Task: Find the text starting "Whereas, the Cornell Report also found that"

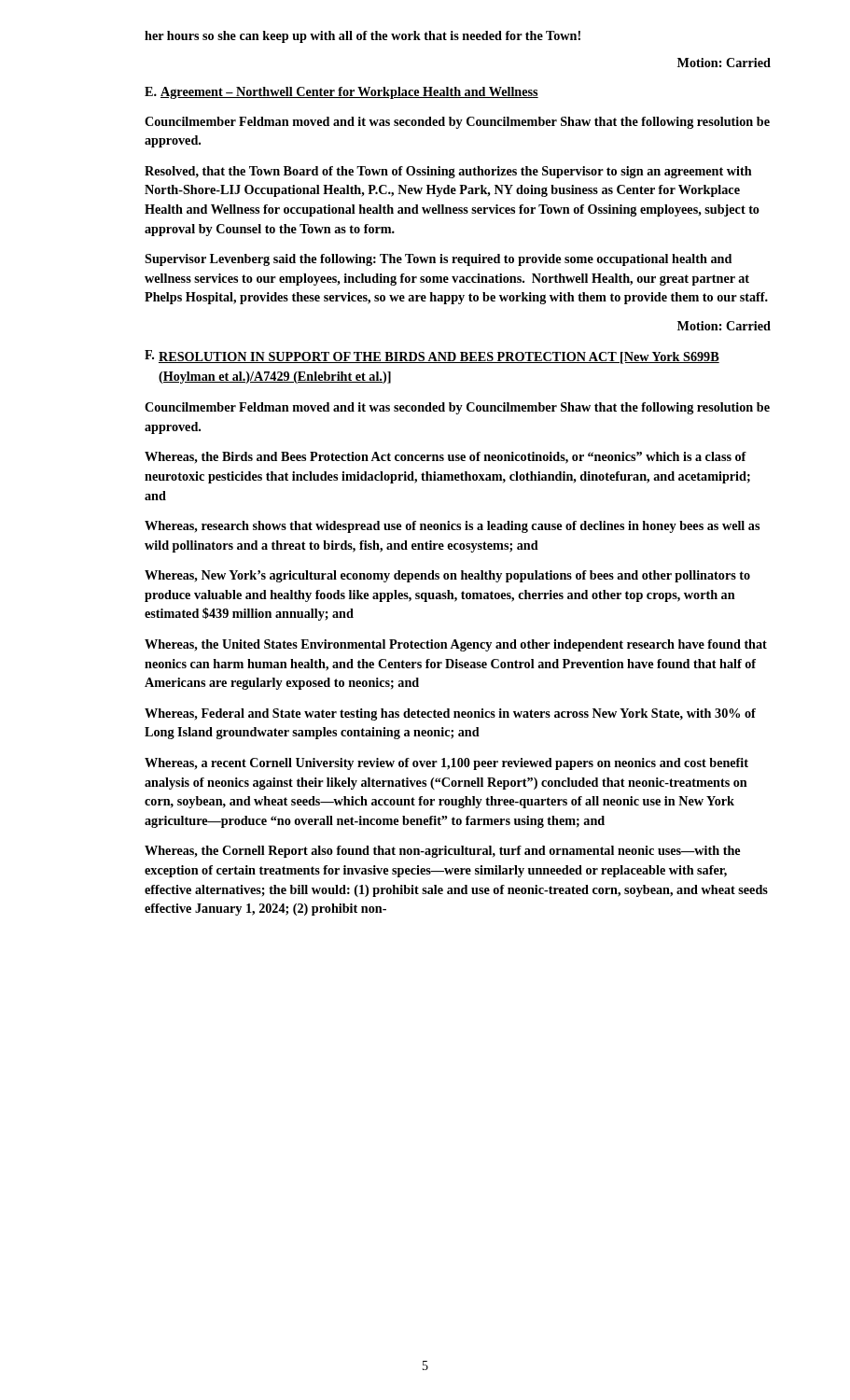Action: 456,879
